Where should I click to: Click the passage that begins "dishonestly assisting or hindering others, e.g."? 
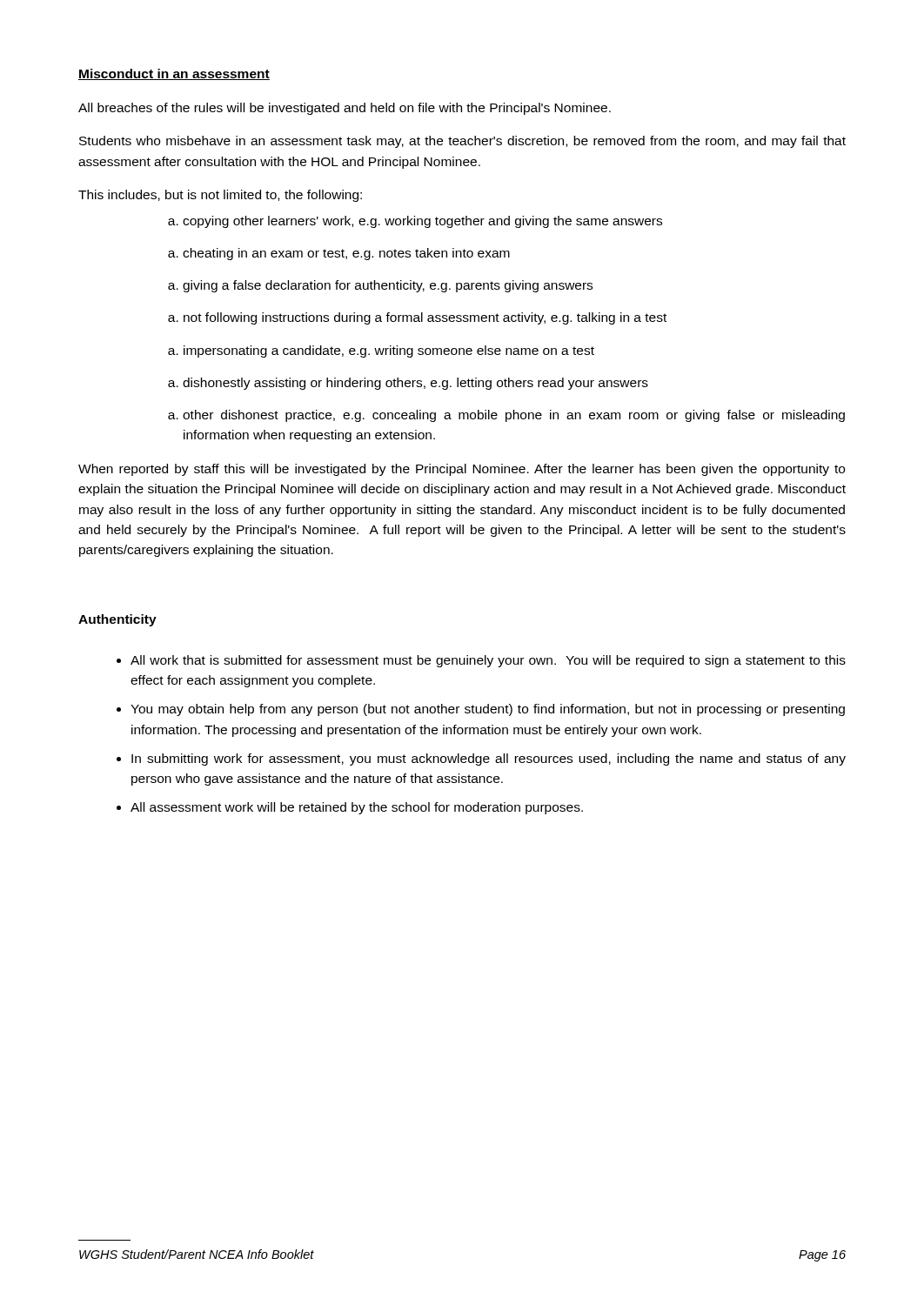[x=462, y=382]
